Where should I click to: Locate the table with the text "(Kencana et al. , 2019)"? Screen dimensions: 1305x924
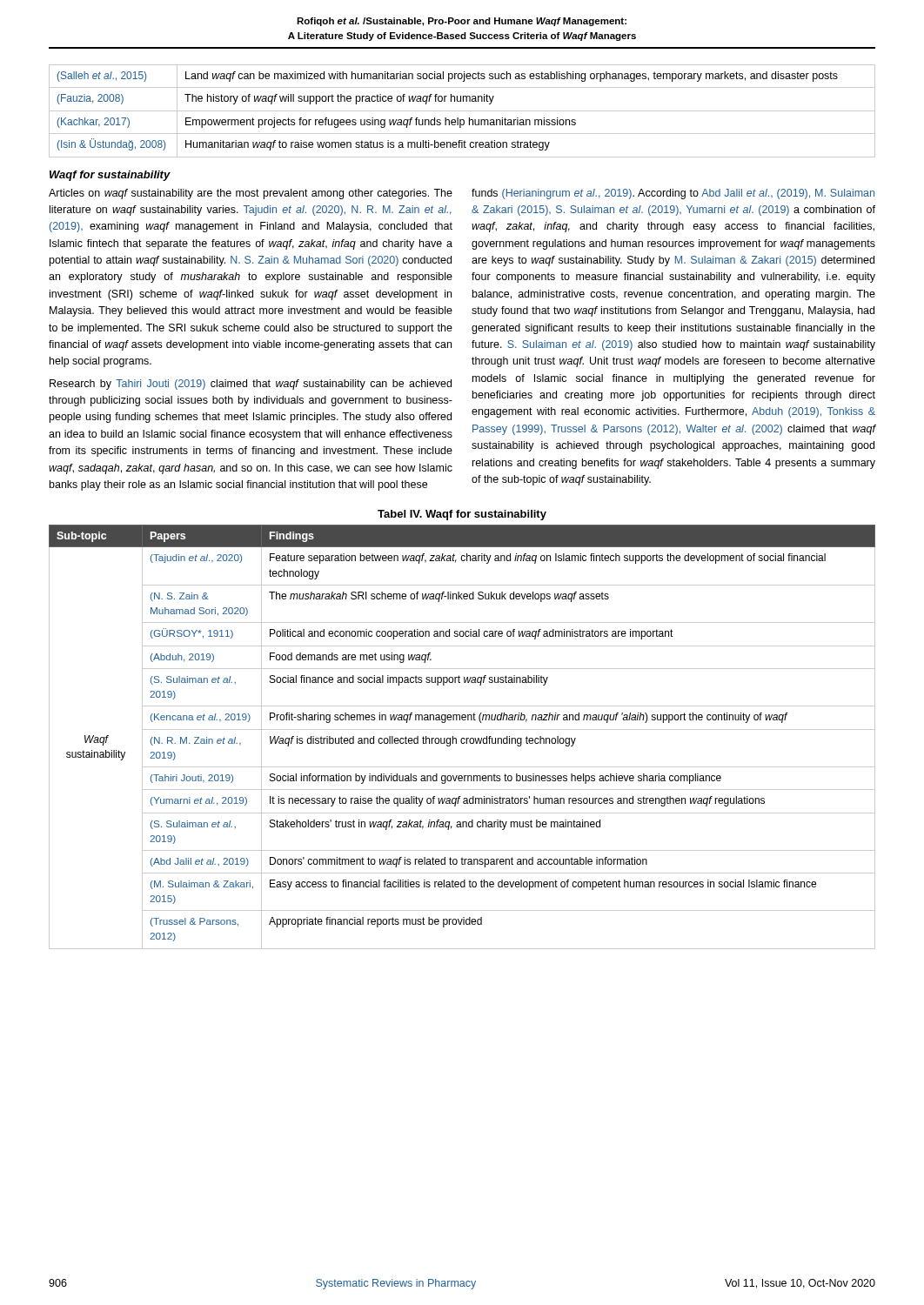[462, 737]
